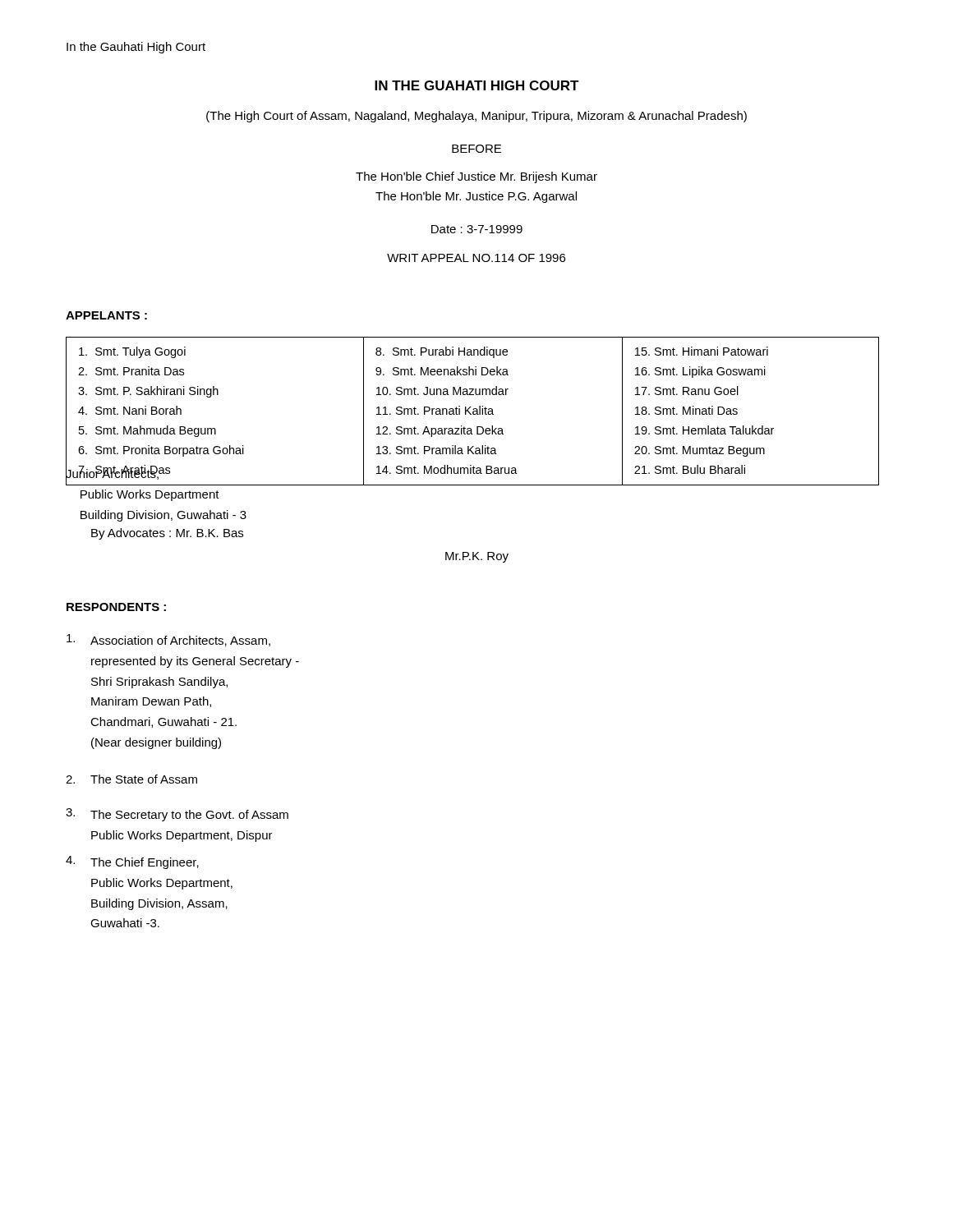Locate the text block that reads "(The High Court of"

[476, 115]
